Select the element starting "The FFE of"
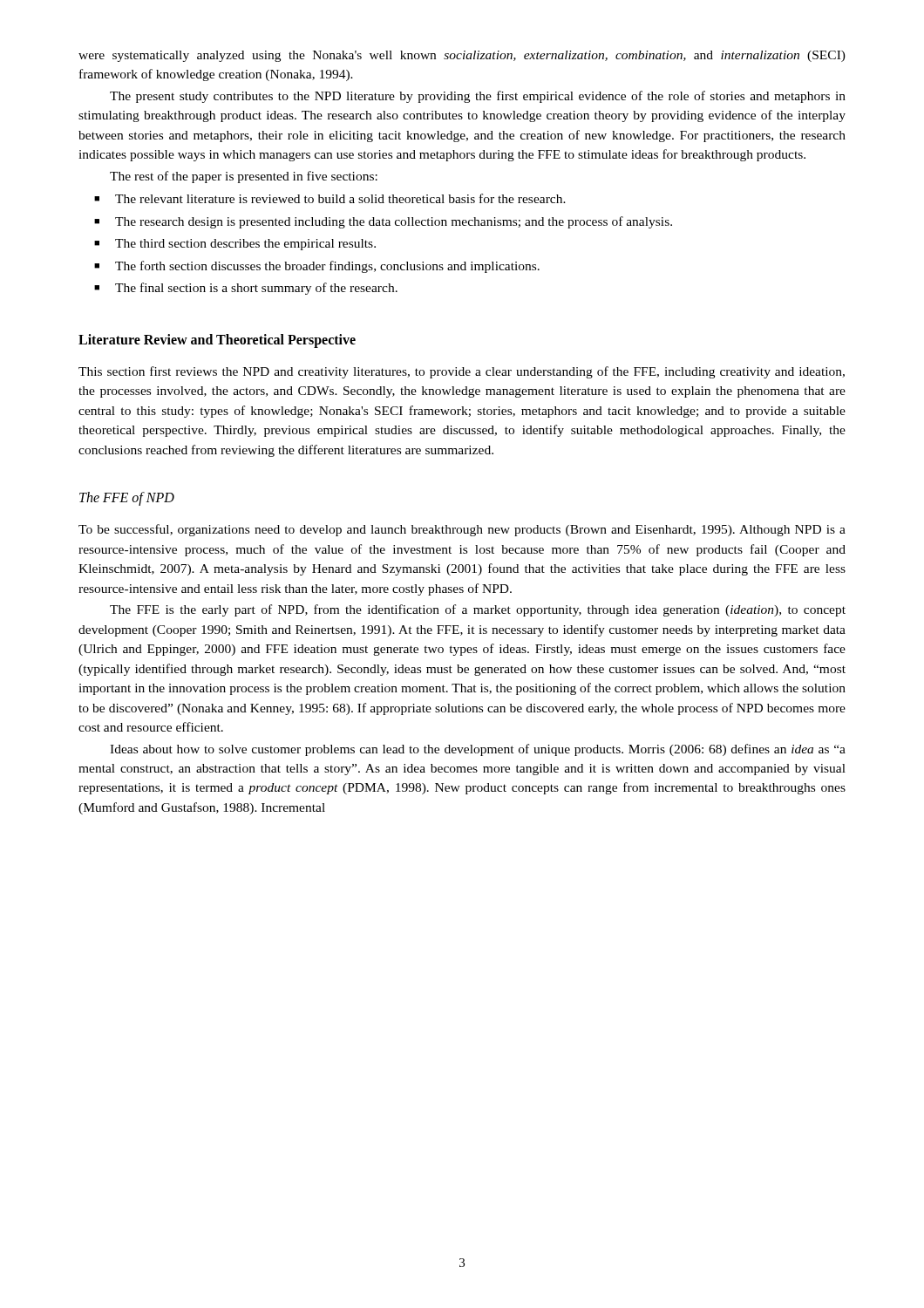Image resolution: width=924 pixels, height=1308 pixels. pos(127,499)
